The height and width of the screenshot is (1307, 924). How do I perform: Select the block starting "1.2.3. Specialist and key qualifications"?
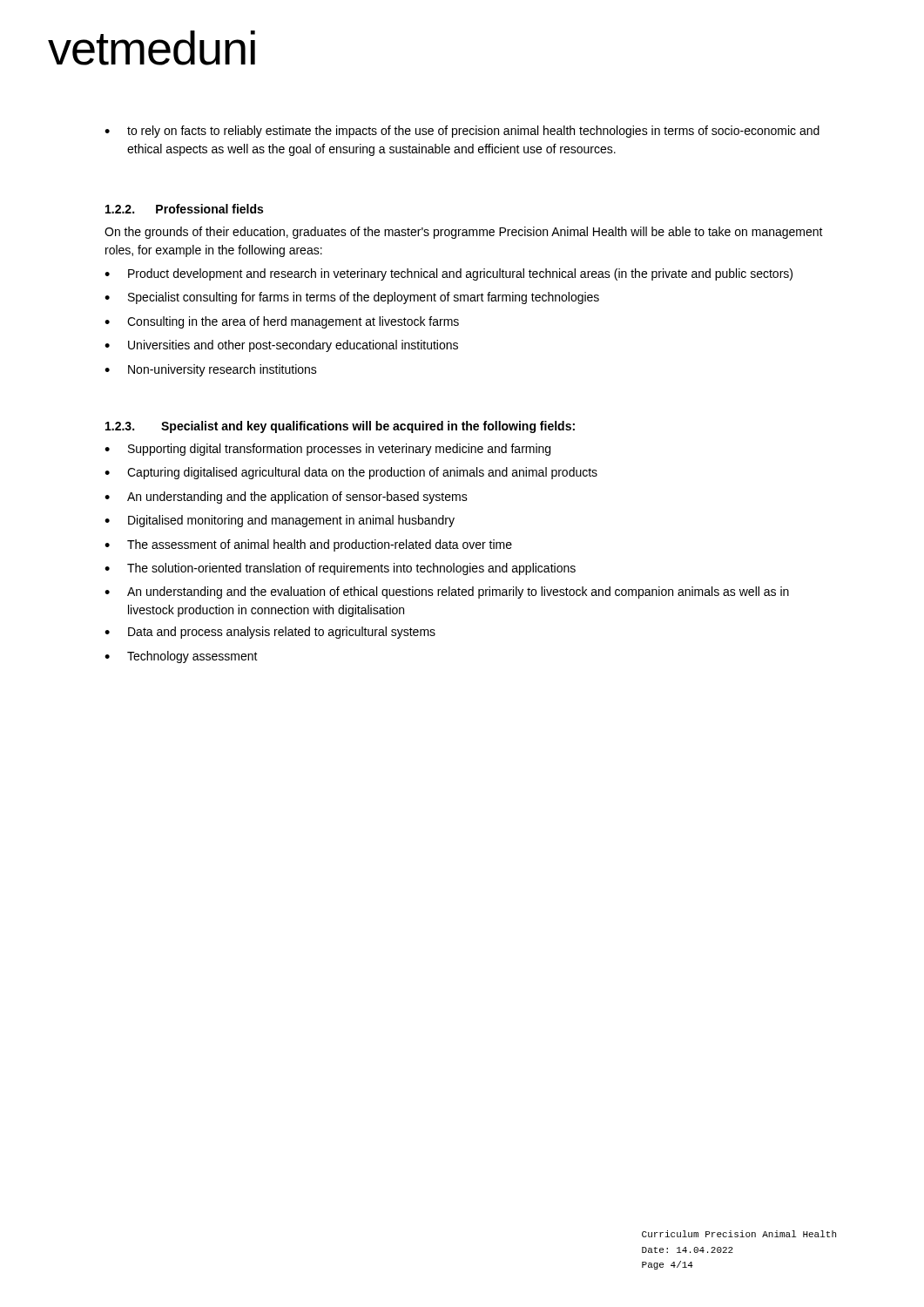click(340, 426)
